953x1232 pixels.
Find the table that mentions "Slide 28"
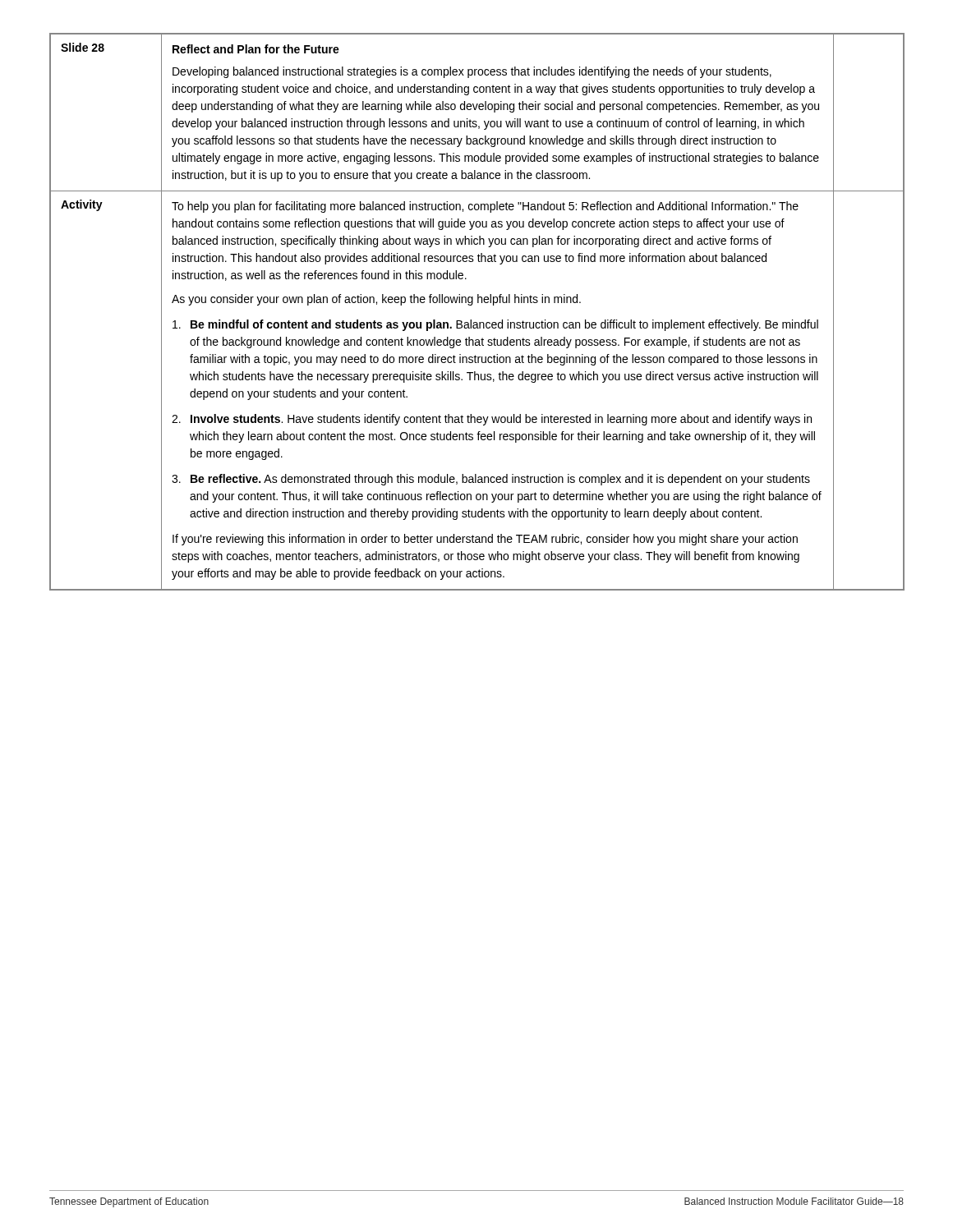477,312
